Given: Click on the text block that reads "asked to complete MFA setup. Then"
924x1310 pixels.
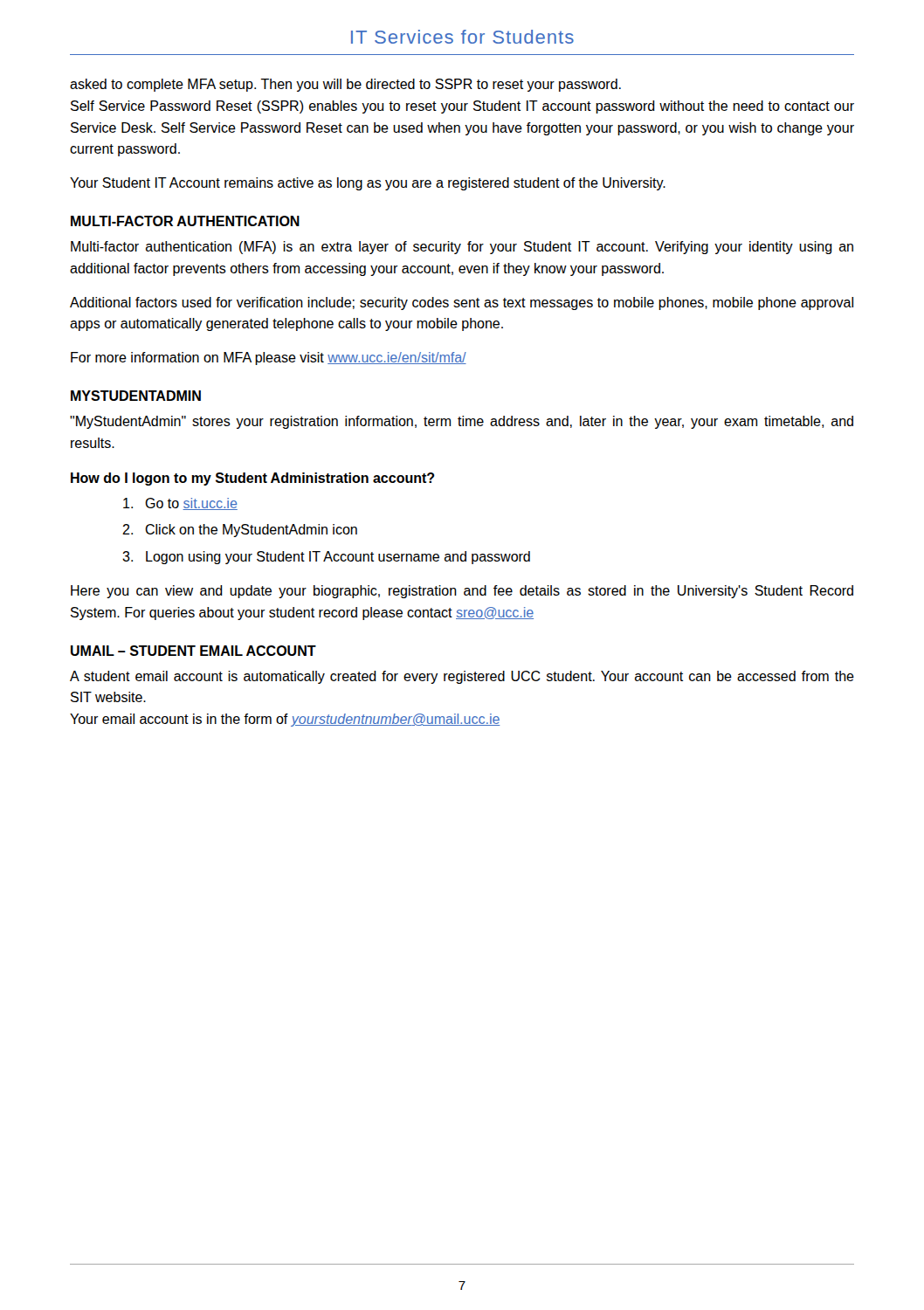Looking at the screenshot, I should pyautogui.click(x=462, y=118).
